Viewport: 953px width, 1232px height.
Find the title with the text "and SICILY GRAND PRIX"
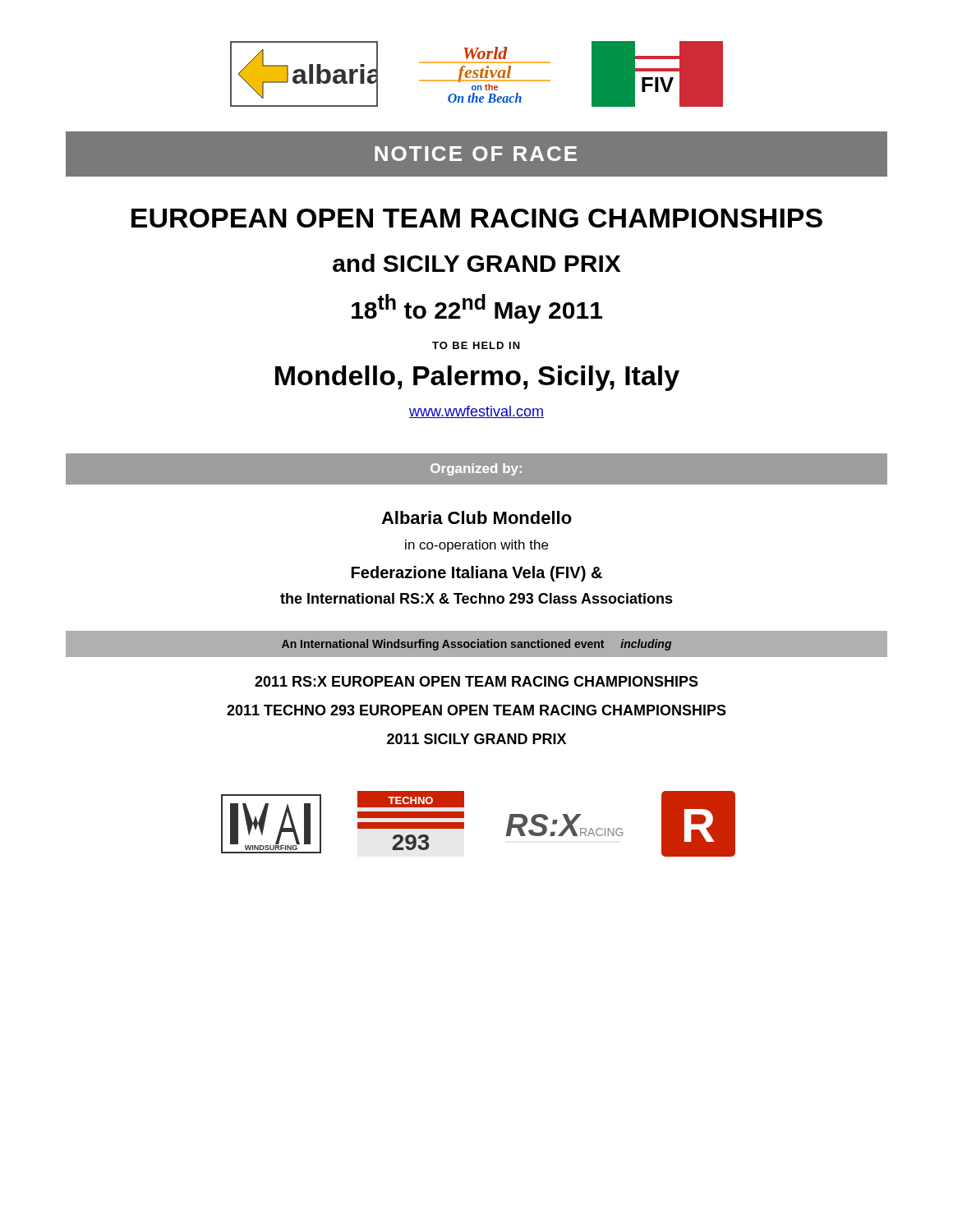(x=476, y=263)
